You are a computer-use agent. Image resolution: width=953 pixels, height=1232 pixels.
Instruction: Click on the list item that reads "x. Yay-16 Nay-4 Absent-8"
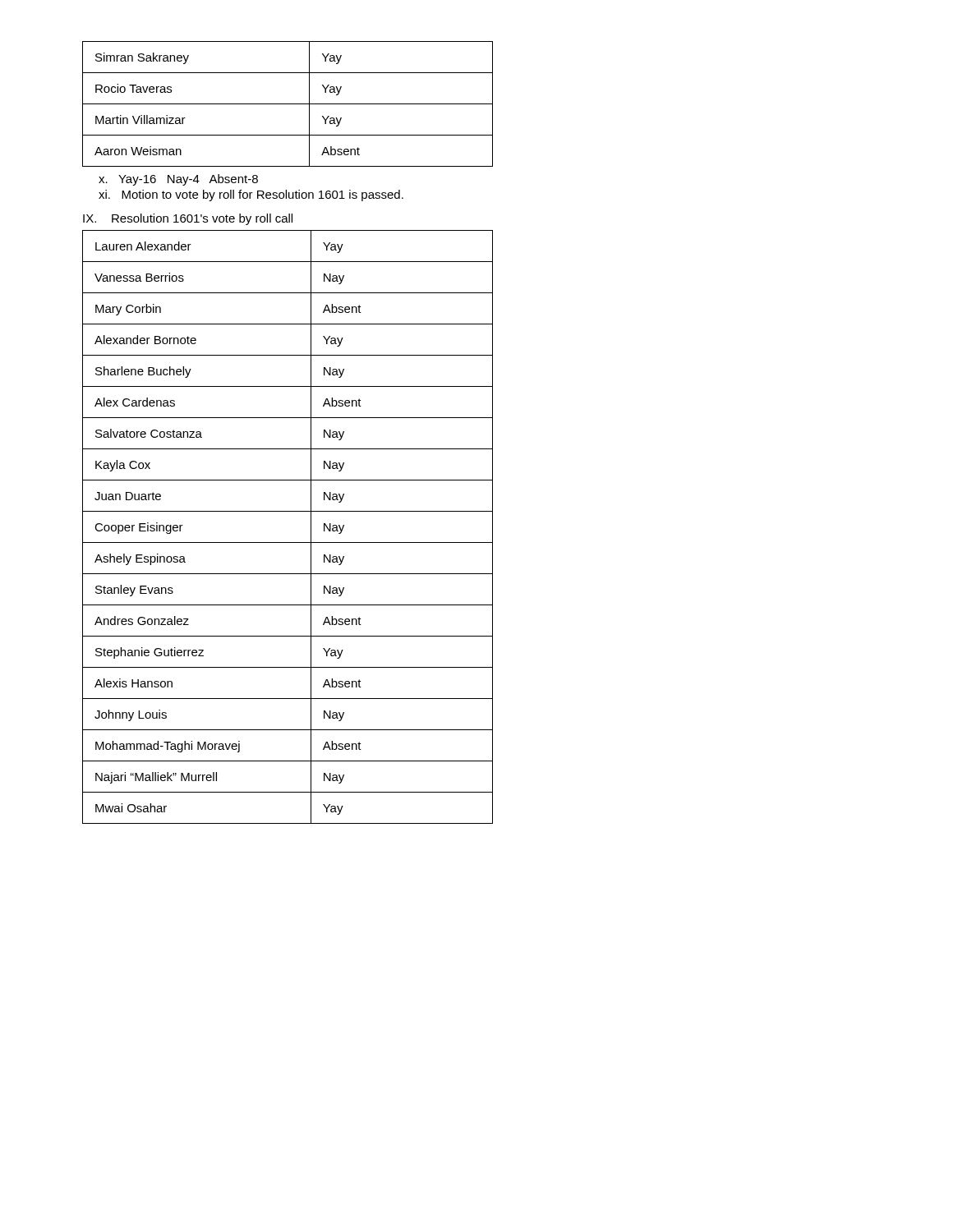178,179
